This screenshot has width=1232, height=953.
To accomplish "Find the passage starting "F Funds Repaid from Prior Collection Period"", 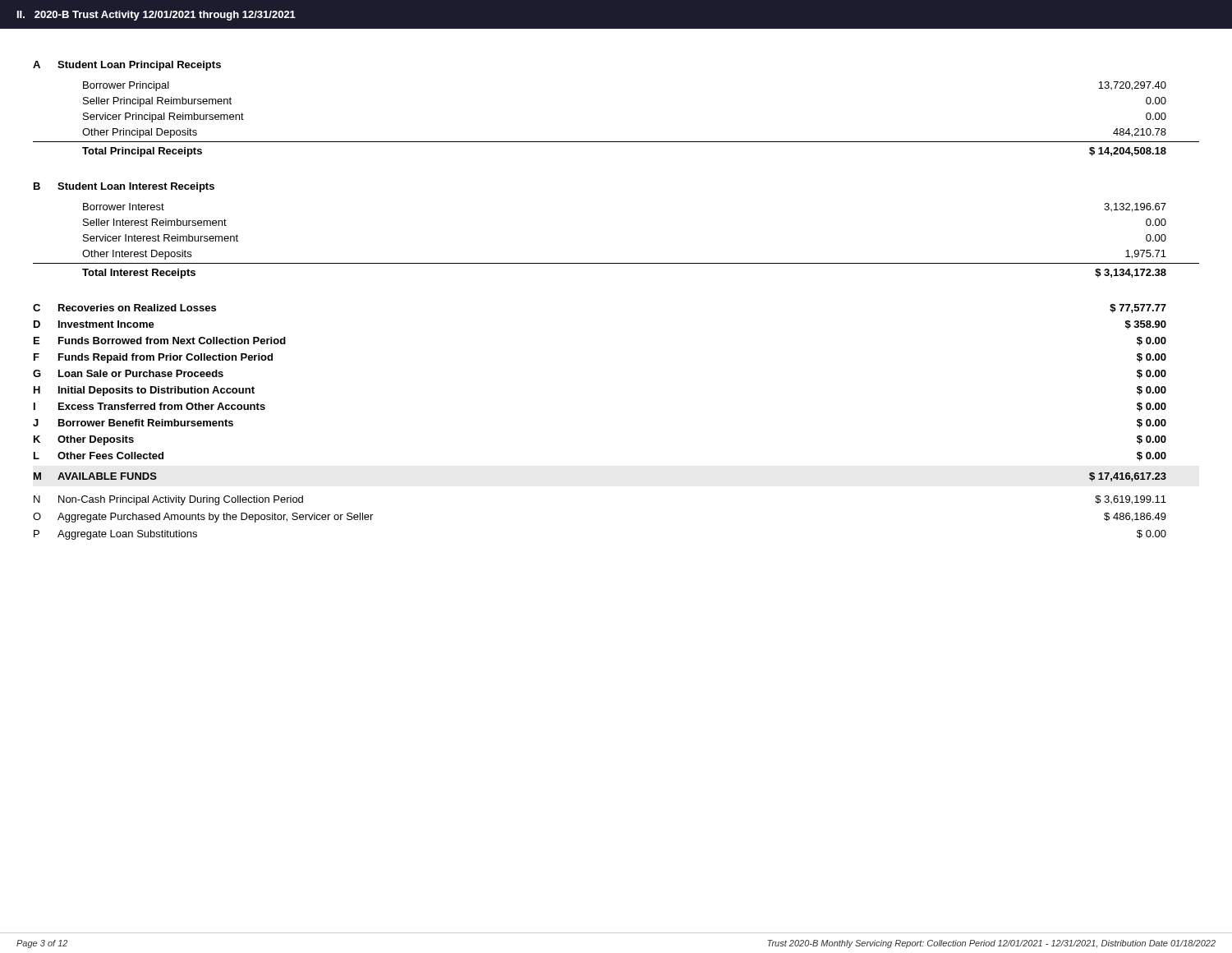I will [167, 358].
